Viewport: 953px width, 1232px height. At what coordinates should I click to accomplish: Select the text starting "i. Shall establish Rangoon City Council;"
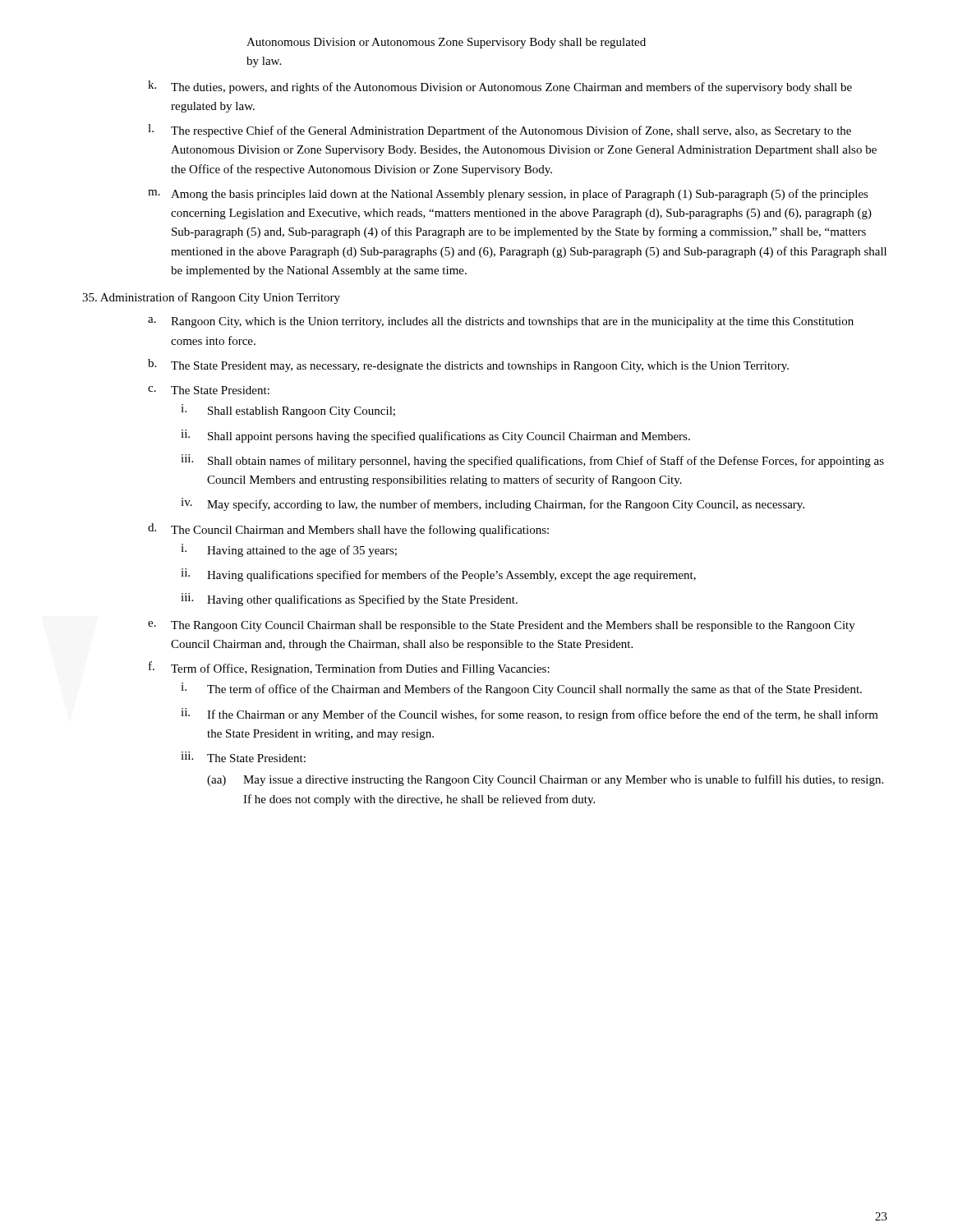(288, 411)
